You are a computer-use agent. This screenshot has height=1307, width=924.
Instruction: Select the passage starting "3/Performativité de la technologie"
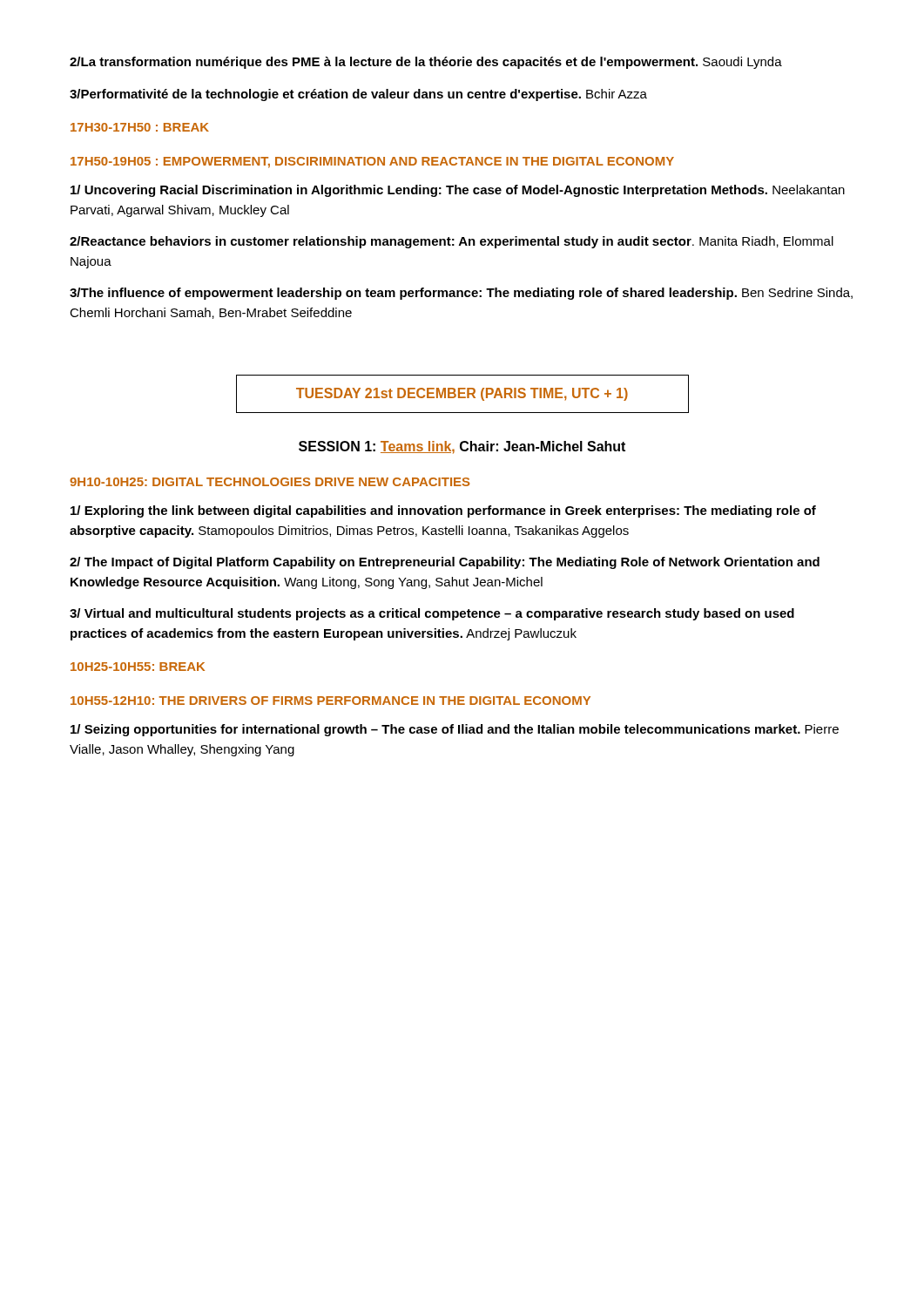pyautogui.click(x=358, y=93)
